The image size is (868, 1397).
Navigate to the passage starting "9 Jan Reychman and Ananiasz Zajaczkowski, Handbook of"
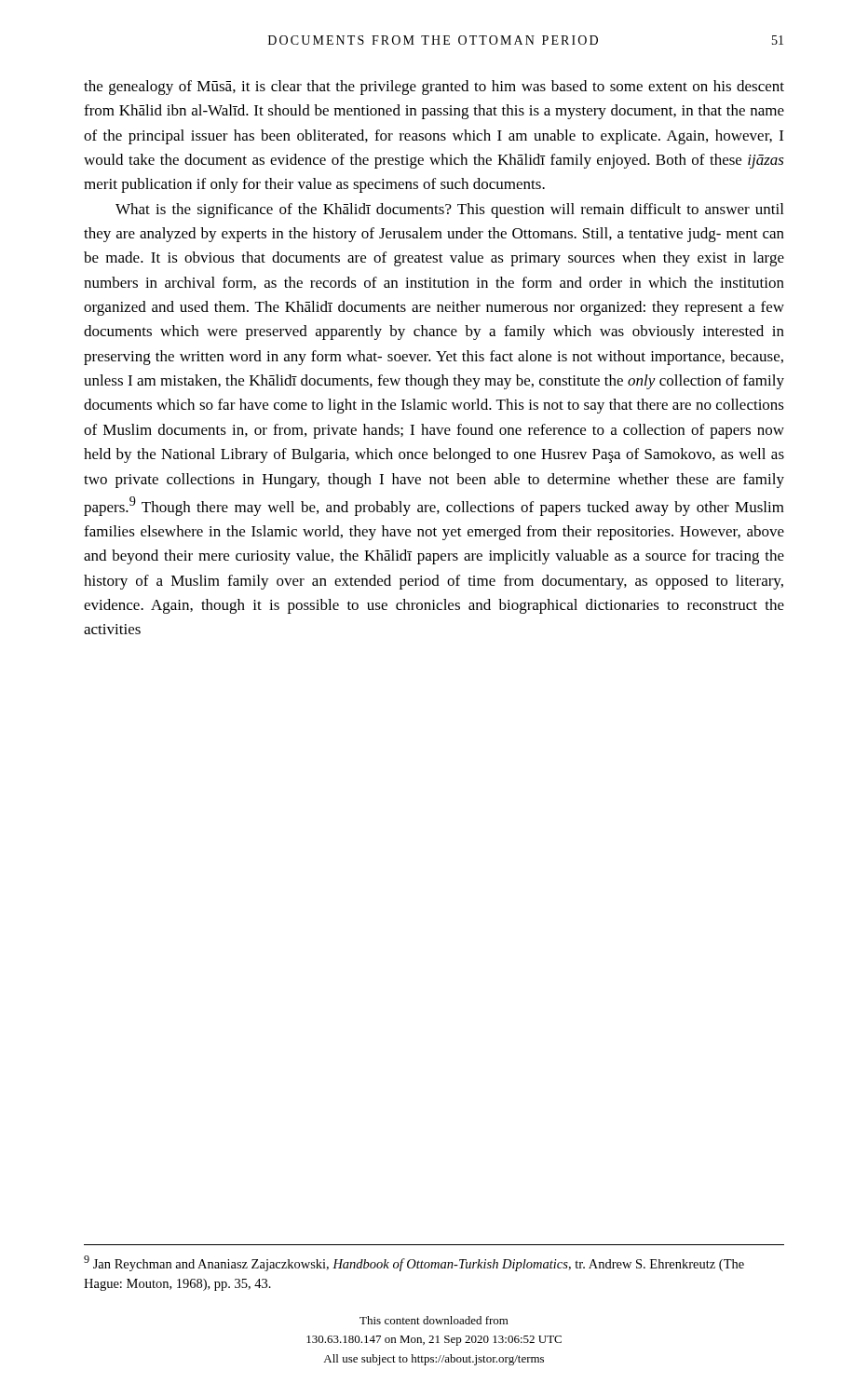click(x=414, y=1272)
